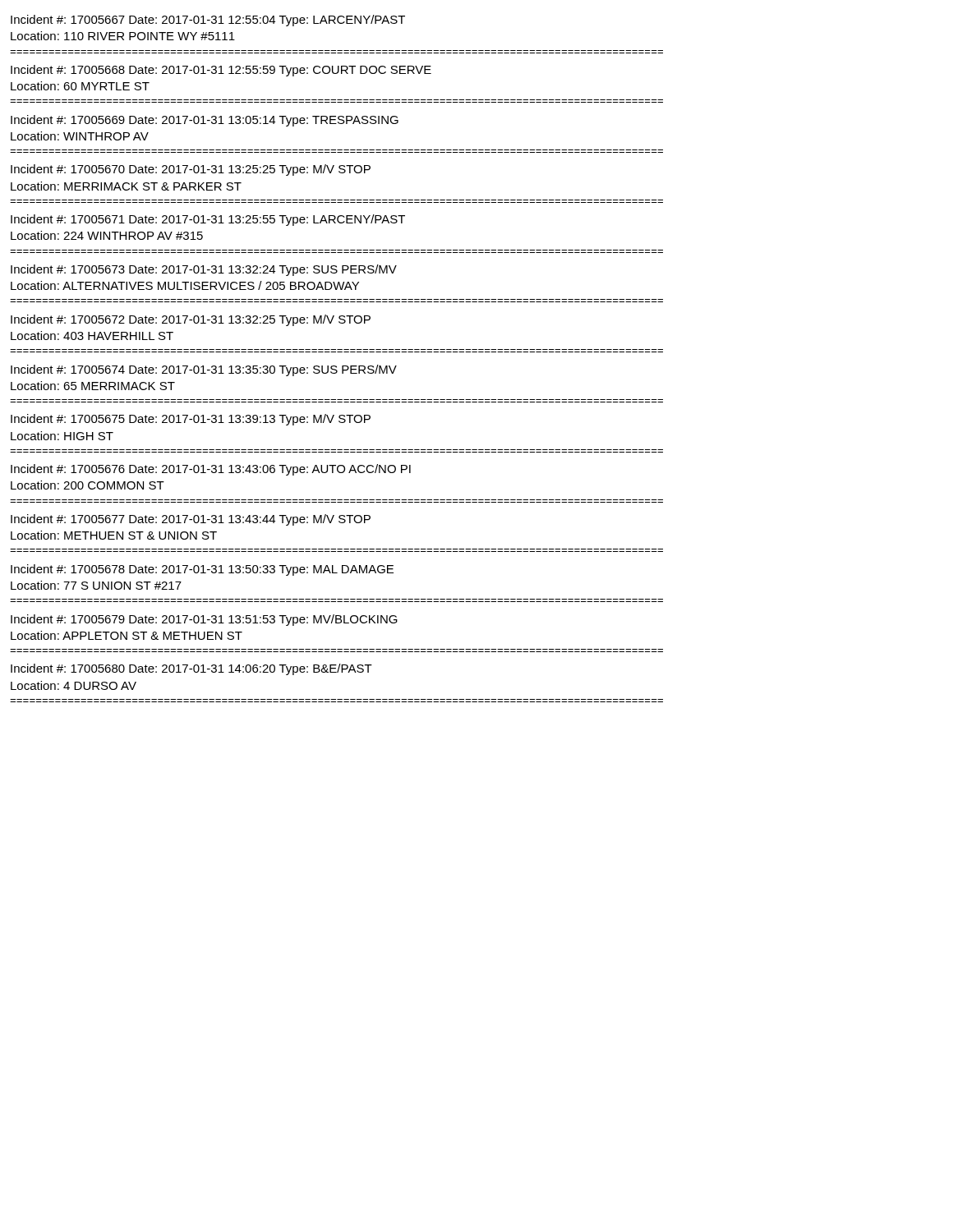This screenshot has height=1232, width=953.
Task: Click on the list item with the text "Incident #: 17005670 Date: 2017-01-31"
Action: click(191, 170)
